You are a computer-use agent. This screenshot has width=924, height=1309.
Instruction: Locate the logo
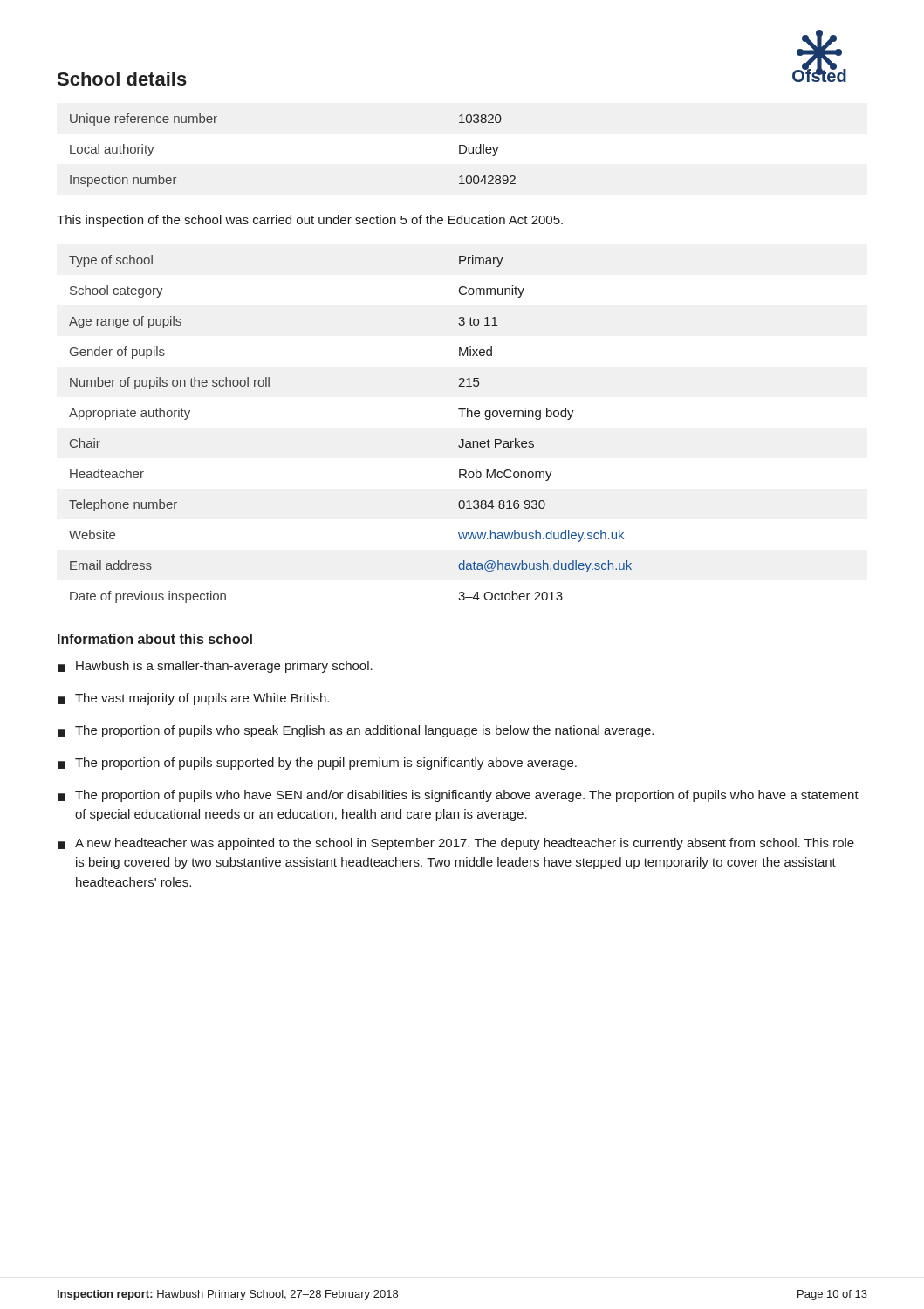[819, 60]
